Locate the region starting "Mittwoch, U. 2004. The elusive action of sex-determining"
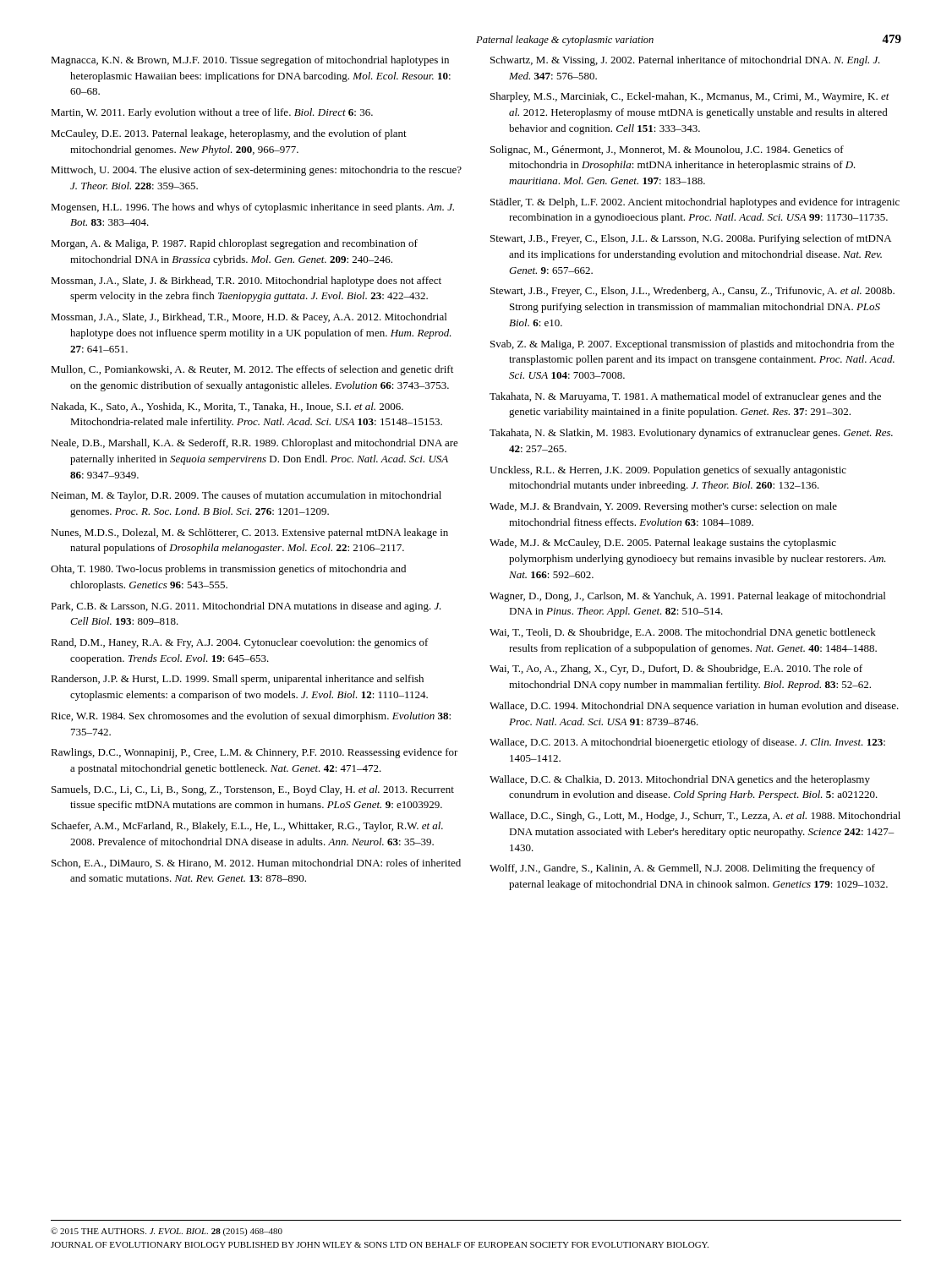952x1268 pixels. click(x=256, y=178)
